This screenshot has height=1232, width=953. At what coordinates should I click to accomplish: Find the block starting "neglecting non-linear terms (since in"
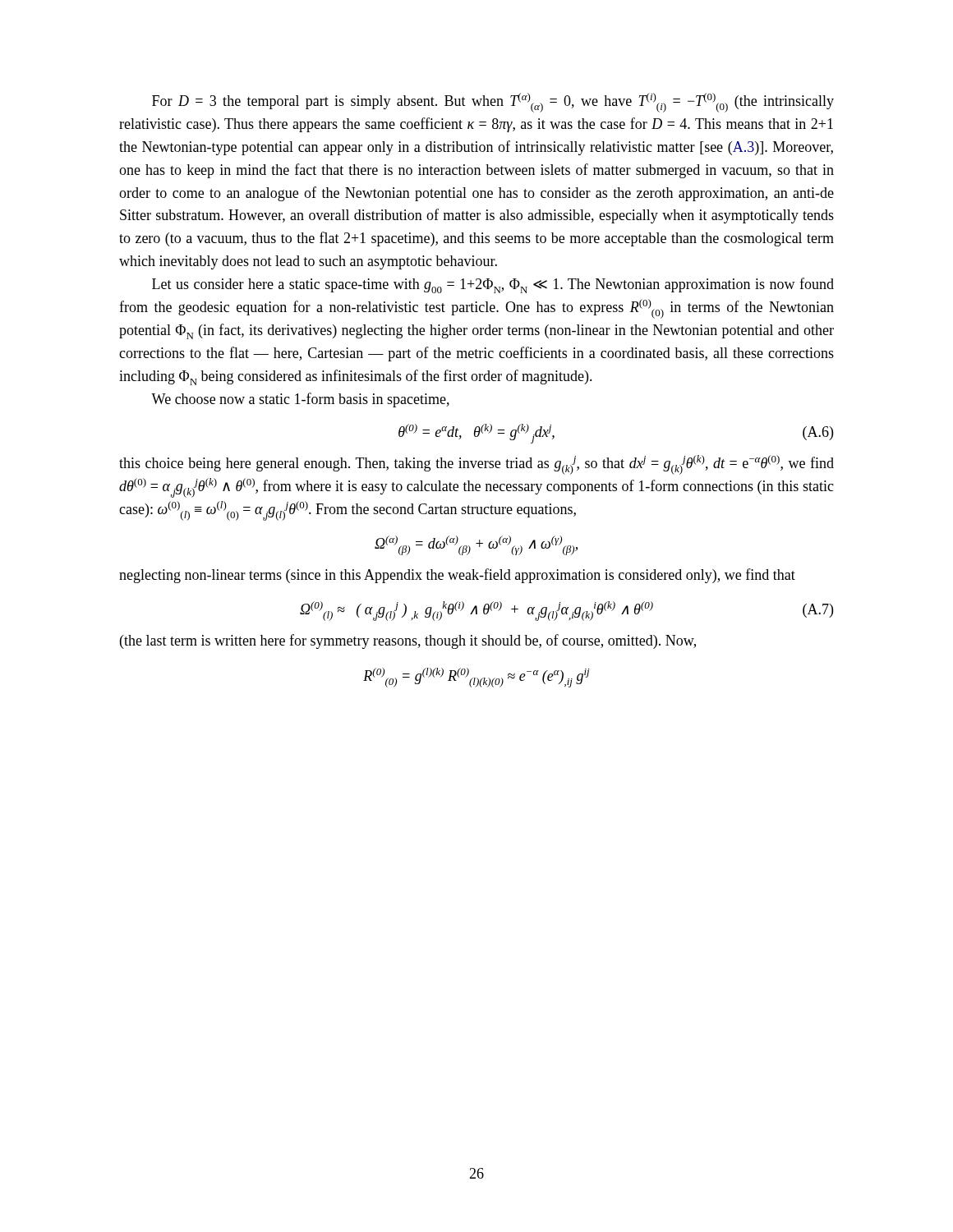[476, 576]
